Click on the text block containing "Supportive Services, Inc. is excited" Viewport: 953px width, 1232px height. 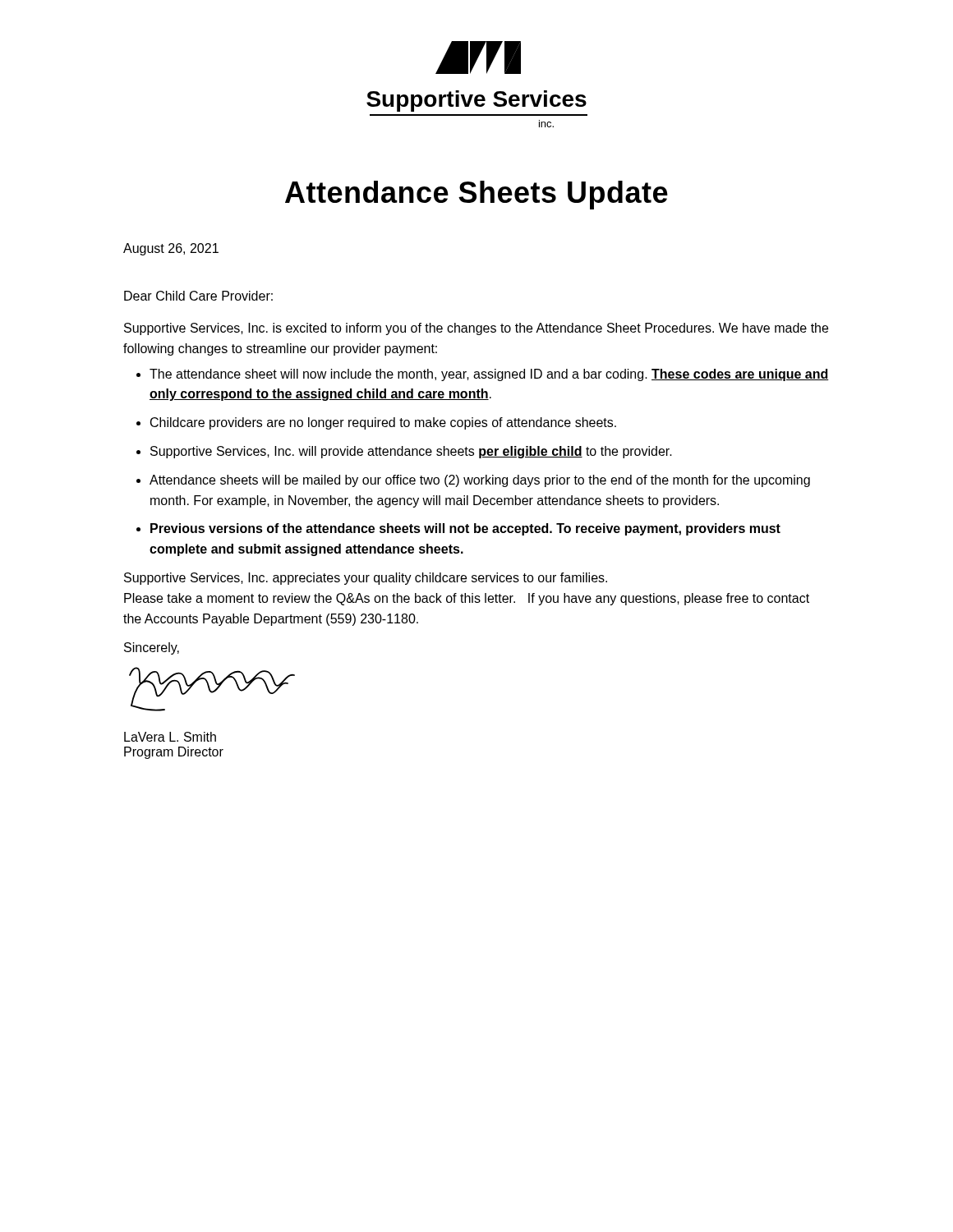pos(476,338)
